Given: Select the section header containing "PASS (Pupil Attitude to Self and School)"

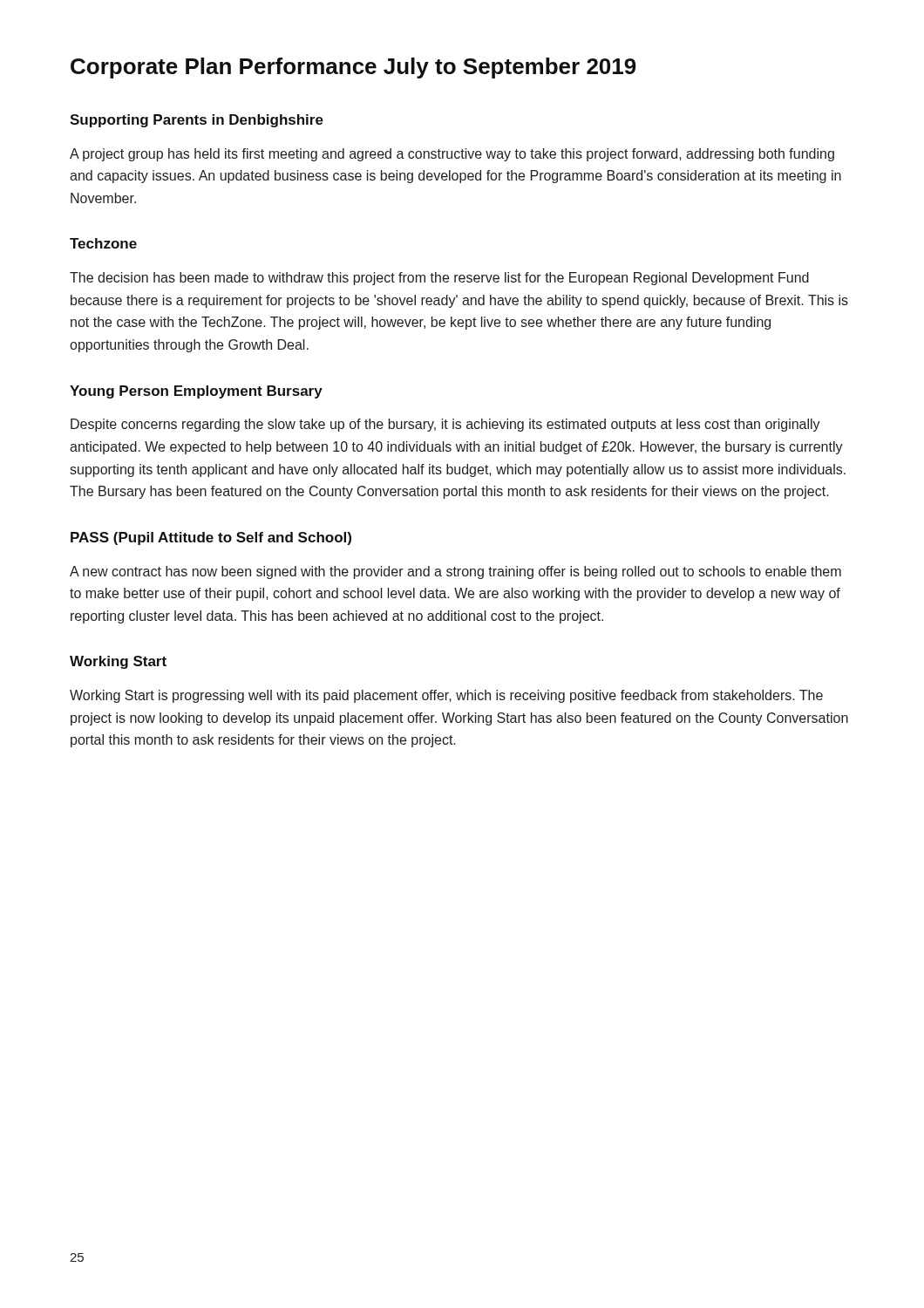Looking at the screenshot, I should click(x=211, y=537).
